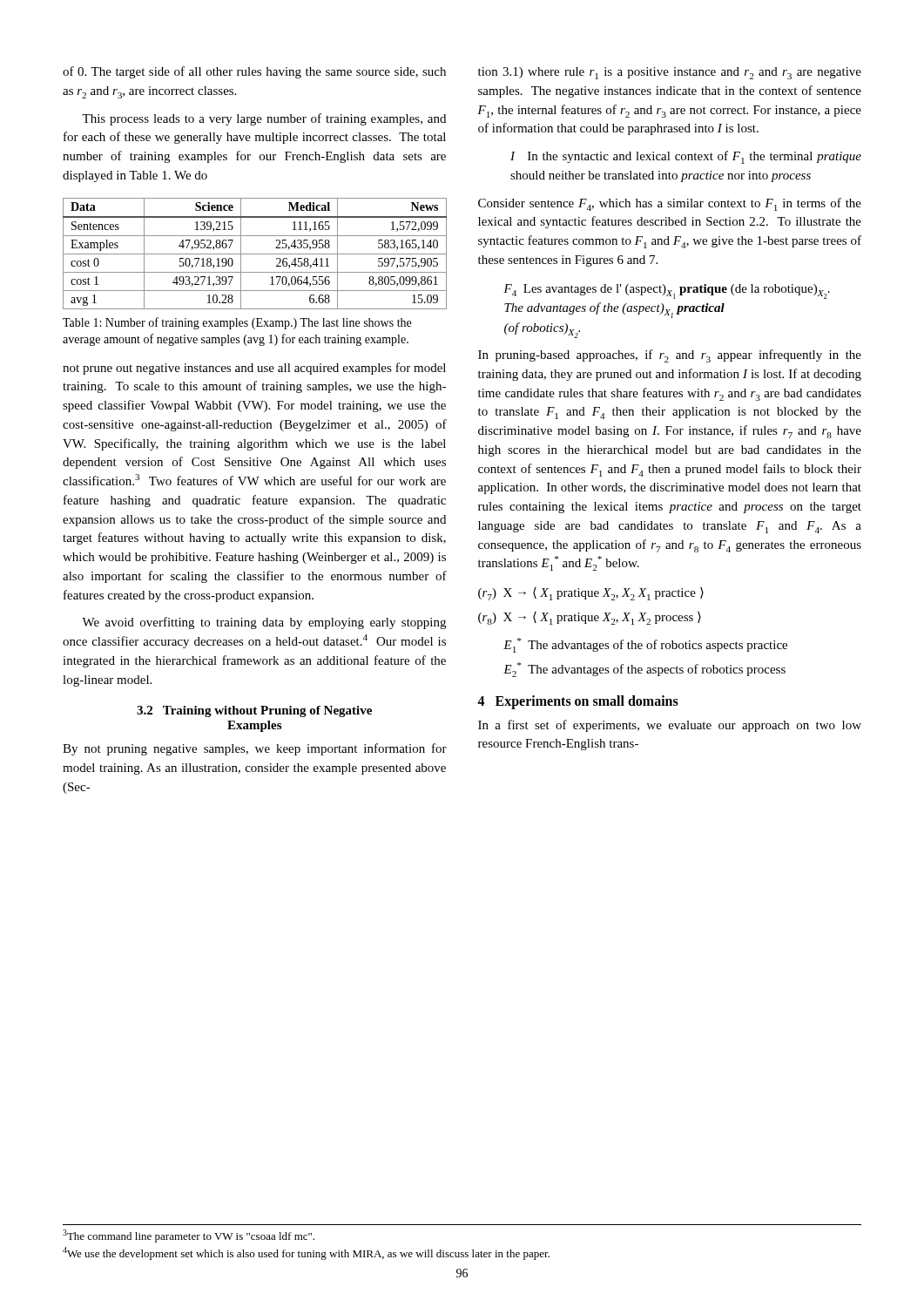Point to the block beginning "Consider sentence F4,"
Screen dimensions: 1307x924
tap(669, 232)
